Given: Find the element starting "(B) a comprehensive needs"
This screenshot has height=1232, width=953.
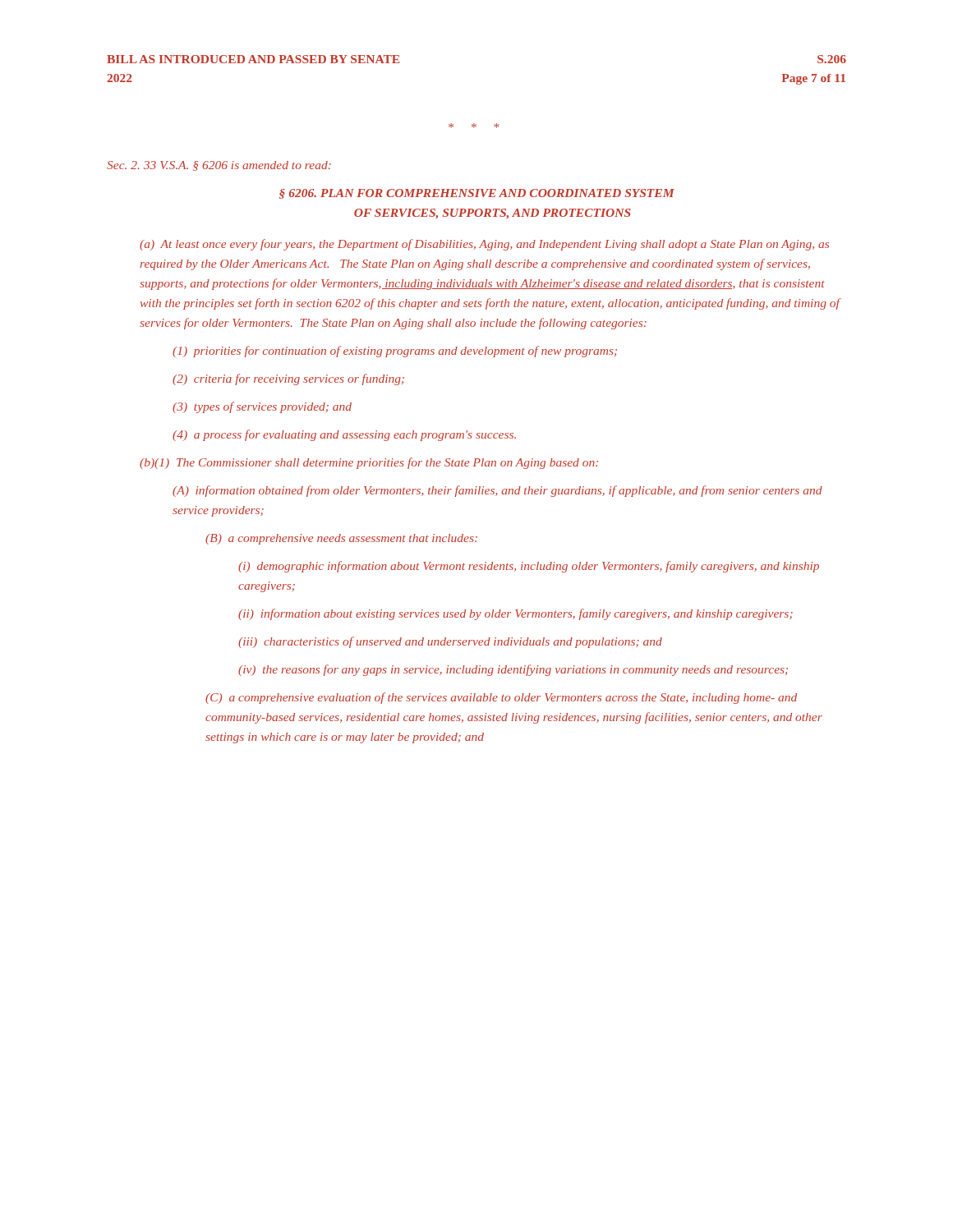Looking at the screenshot, I should 342,537.
